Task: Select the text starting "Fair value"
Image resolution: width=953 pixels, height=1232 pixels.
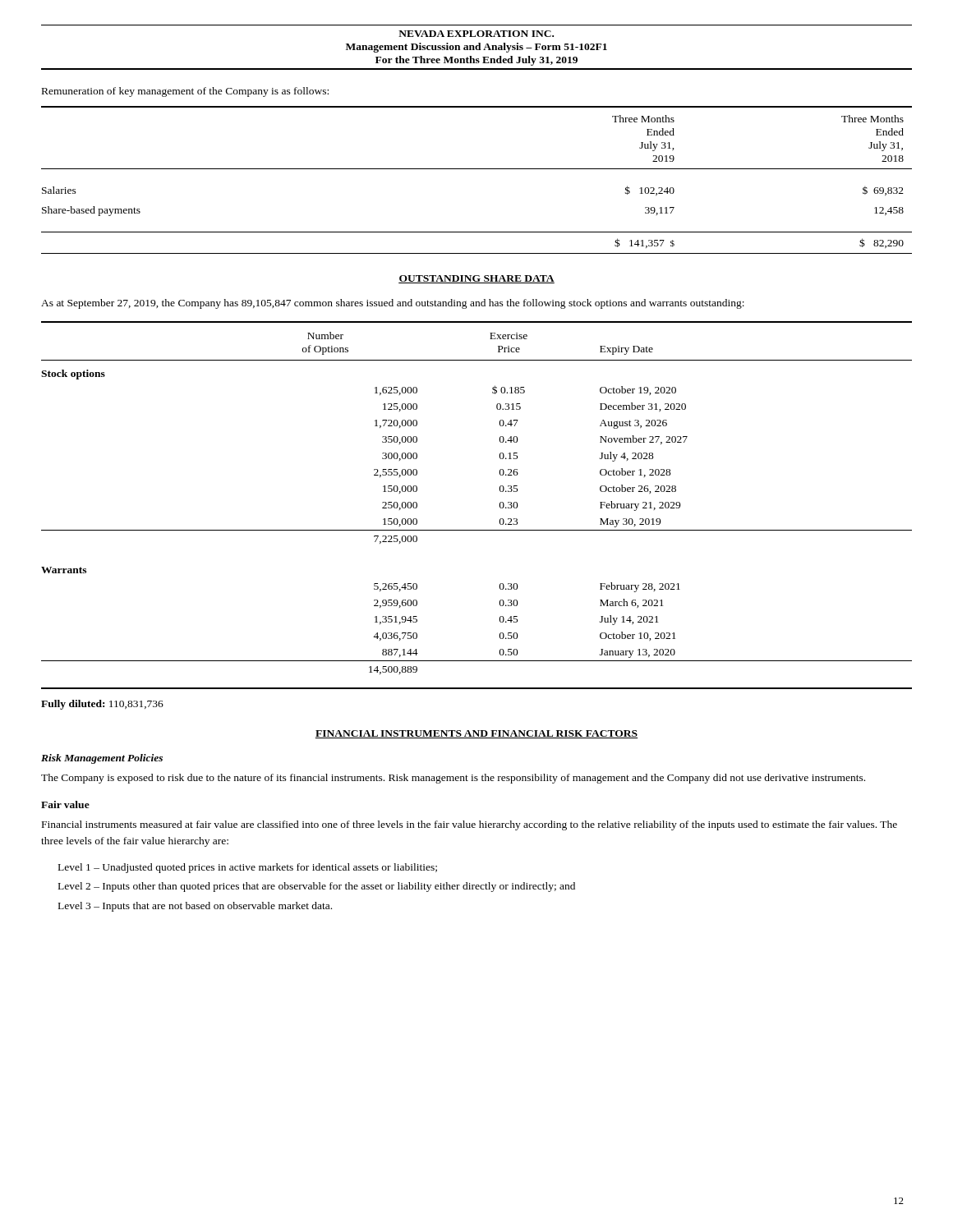Action: (65, 804)
